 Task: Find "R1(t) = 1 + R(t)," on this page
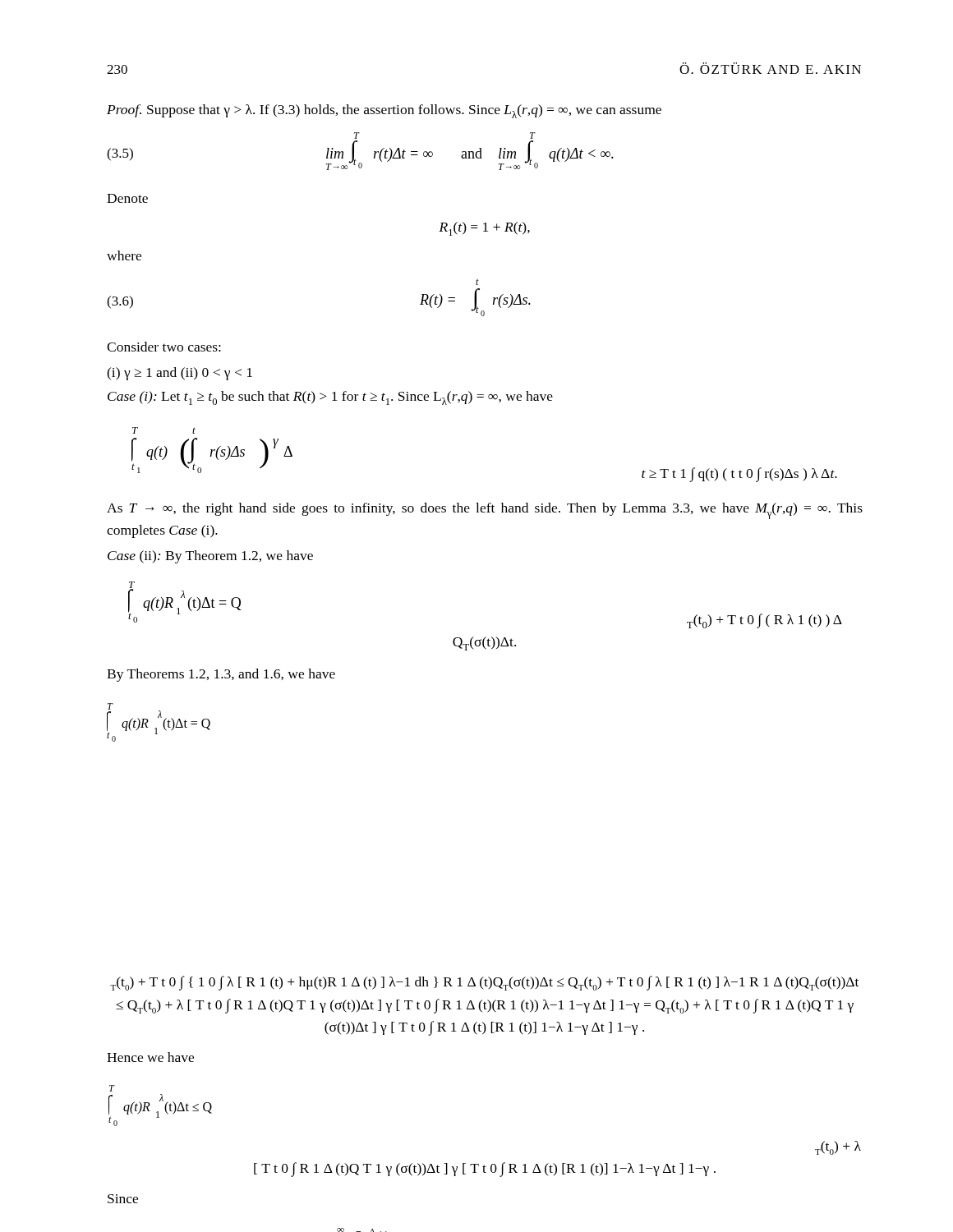pos(485,228)
